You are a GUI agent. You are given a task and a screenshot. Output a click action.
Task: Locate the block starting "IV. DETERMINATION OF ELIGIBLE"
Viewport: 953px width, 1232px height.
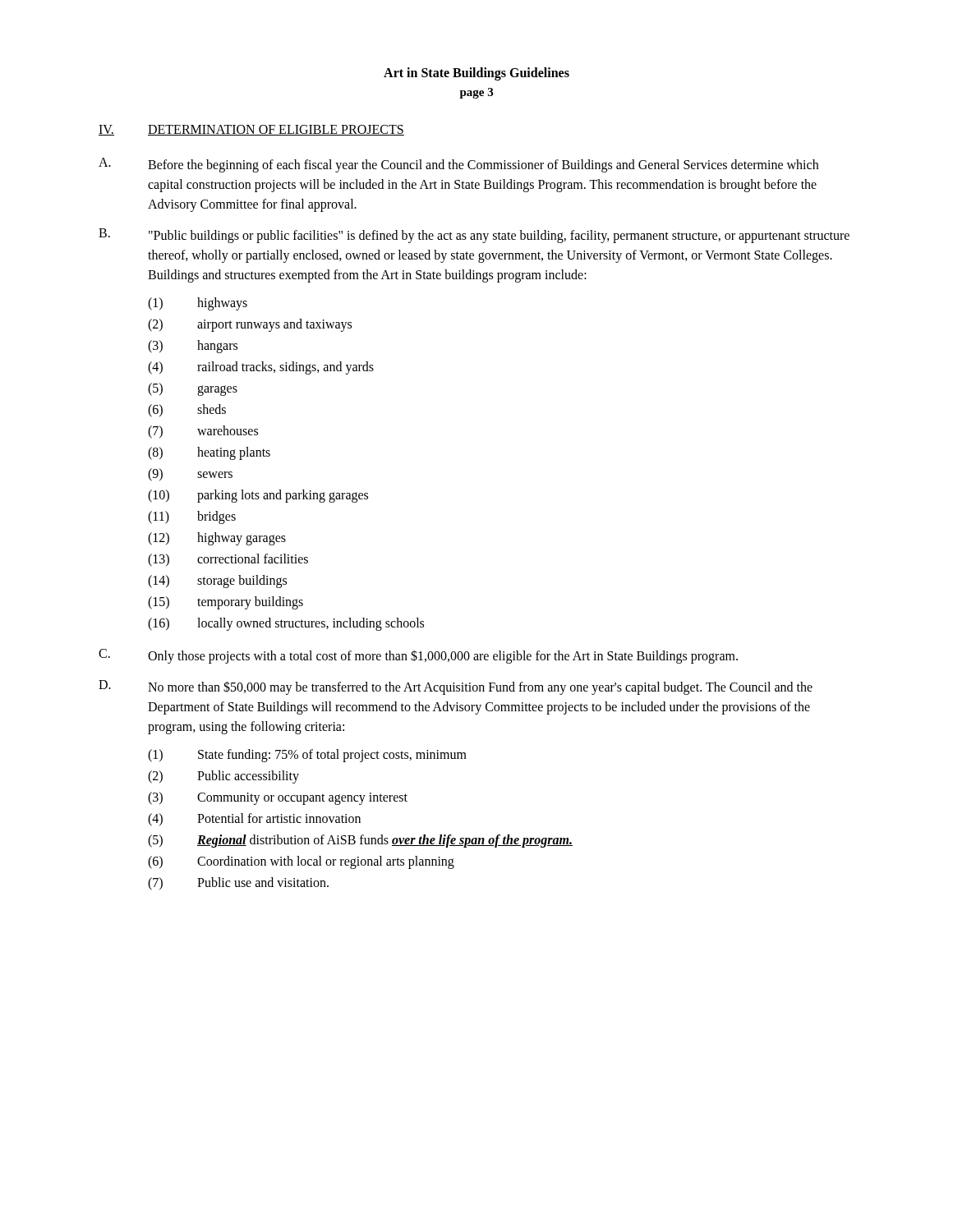pyautogui.click(x=251, y=130)
